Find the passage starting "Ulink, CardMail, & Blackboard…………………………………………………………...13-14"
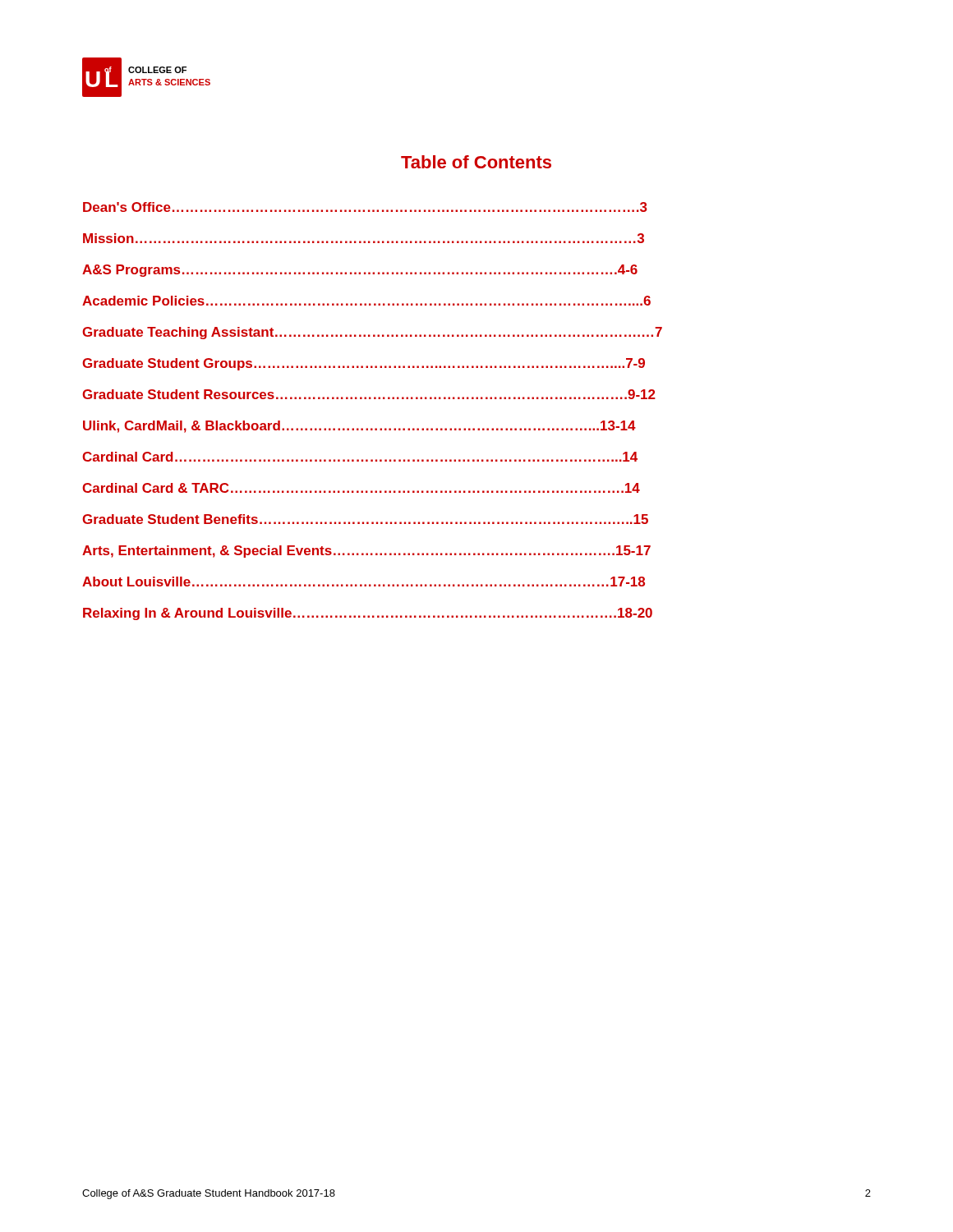This screenshot has width=953, height=1232. pyautogui.click(x=359, y=426)
